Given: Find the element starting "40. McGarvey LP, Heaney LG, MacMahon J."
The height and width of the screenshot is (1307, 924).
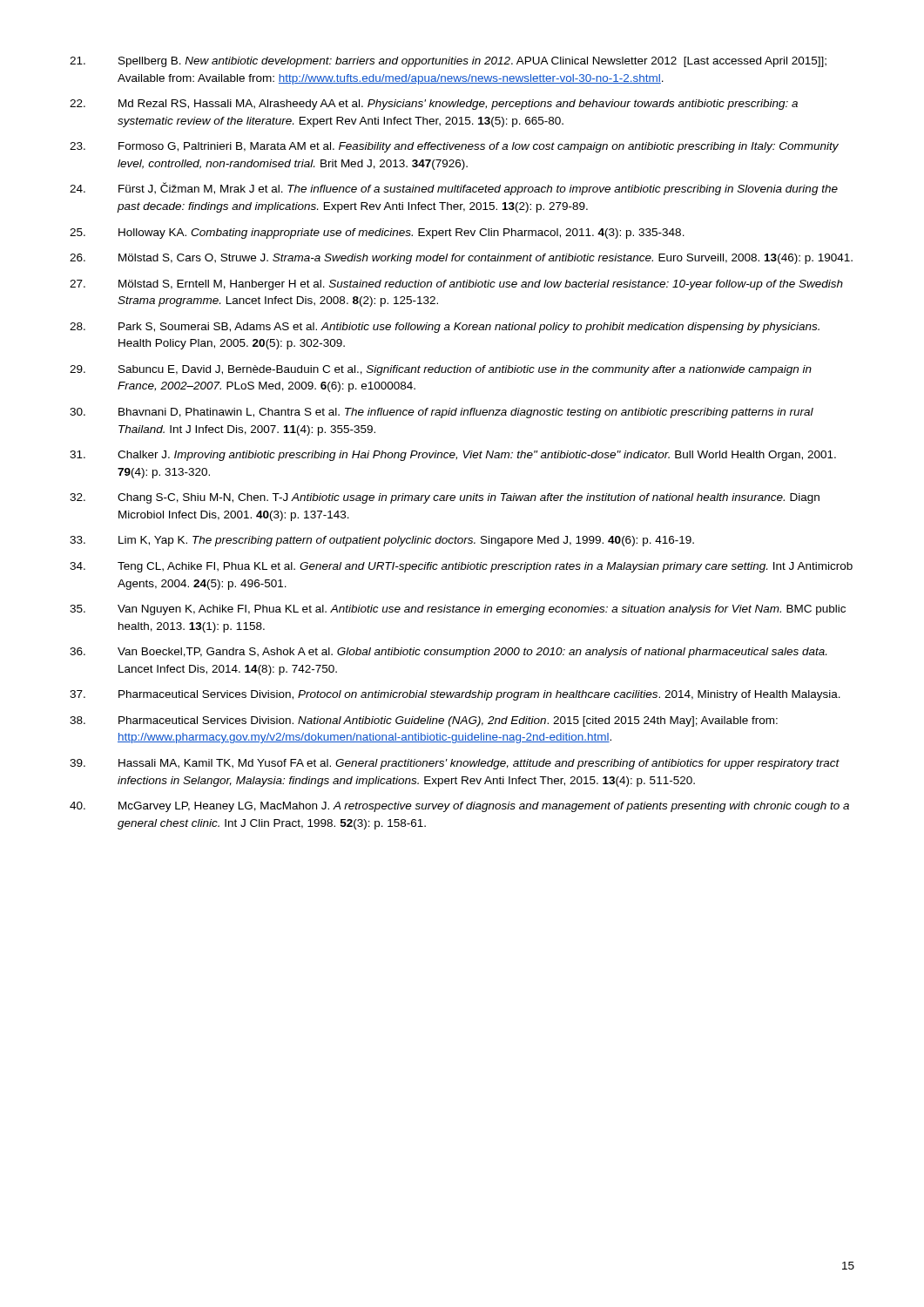Looking at the screenshot, I should coord(462,814).
